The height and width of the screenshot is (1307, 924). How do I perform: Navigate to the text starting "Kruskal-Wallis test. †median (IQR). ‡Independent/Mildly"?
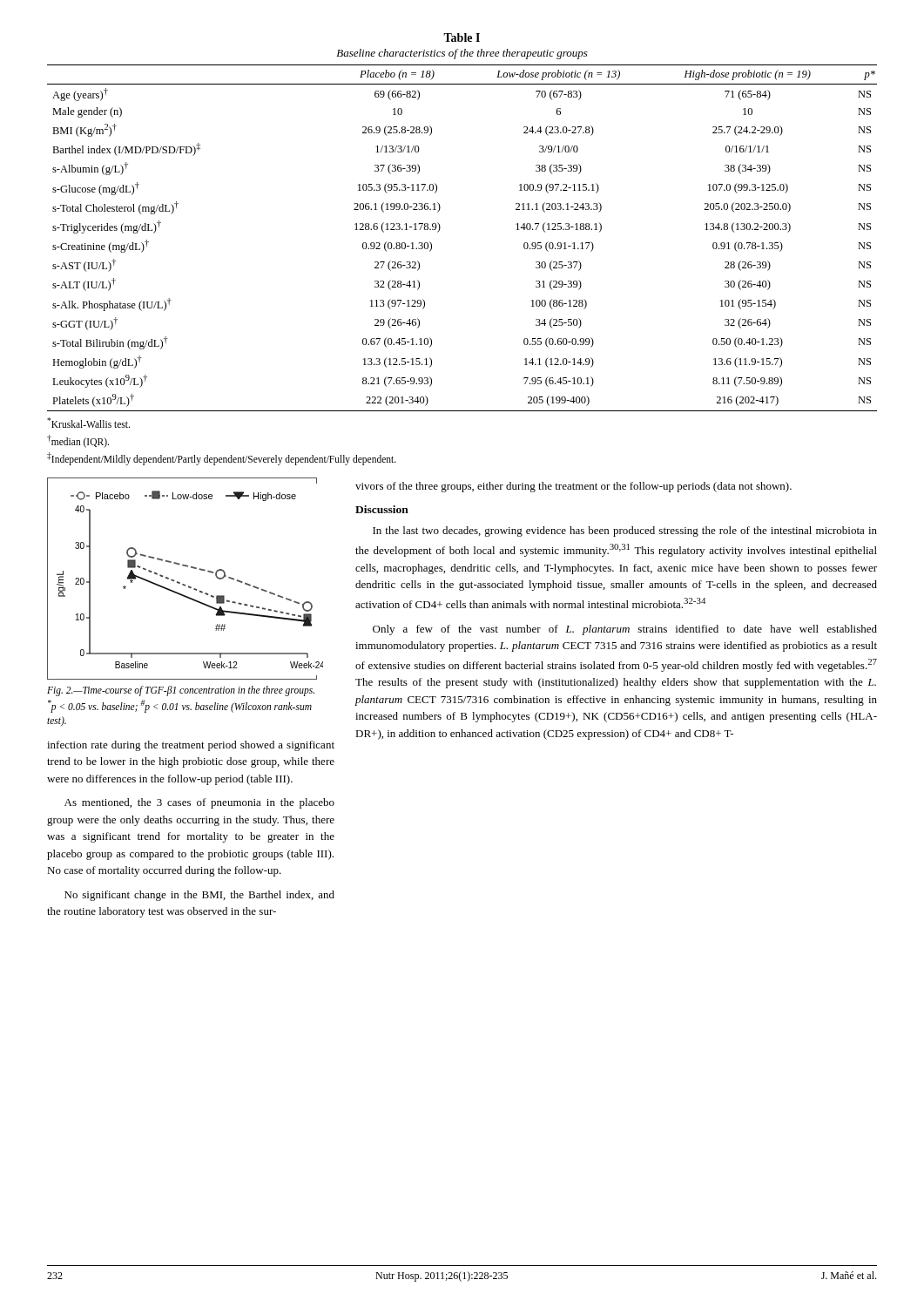88,423
